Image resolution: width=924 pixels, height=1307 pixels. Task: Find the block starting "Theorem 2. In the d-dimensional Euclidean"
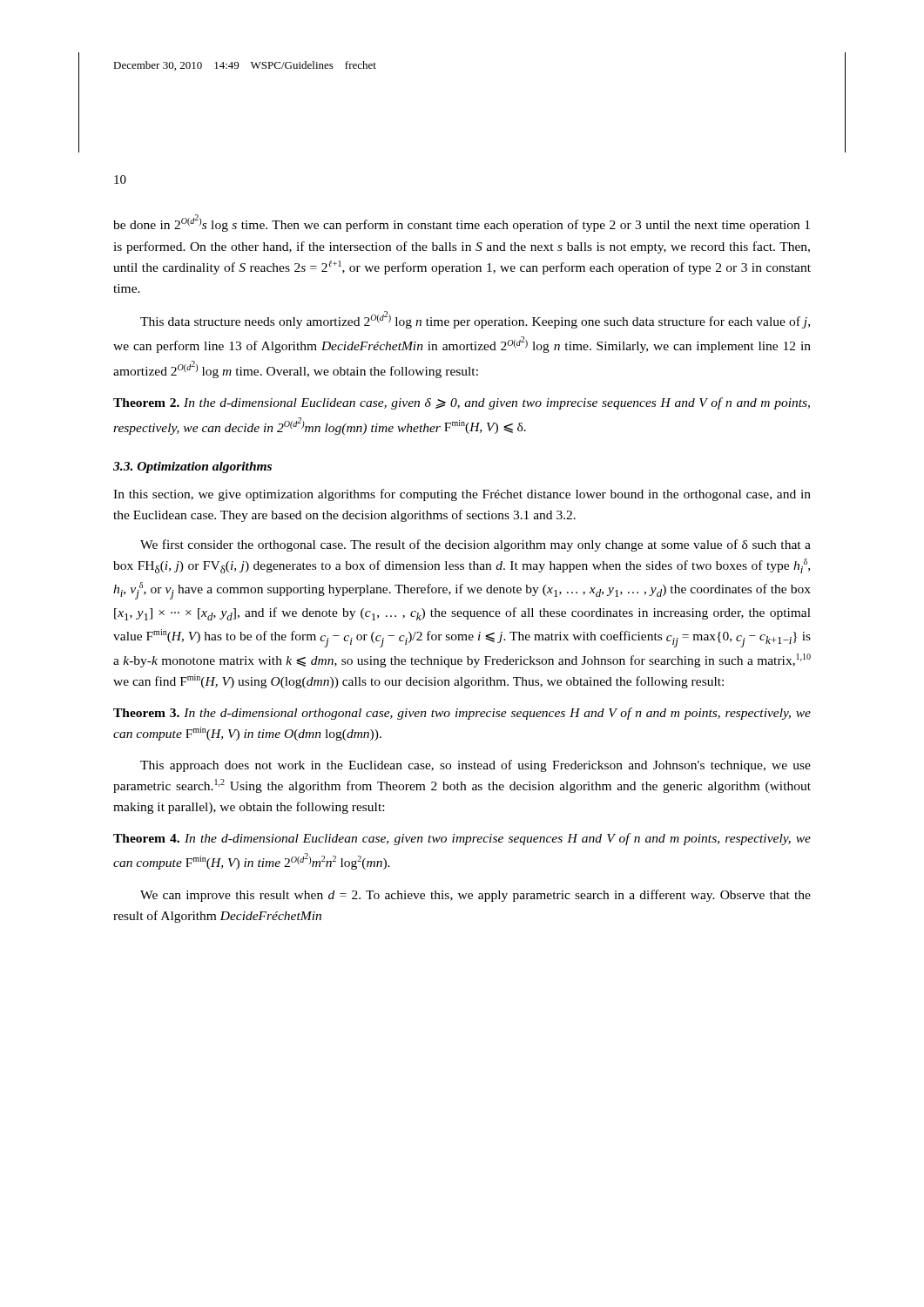click(462, 415)
